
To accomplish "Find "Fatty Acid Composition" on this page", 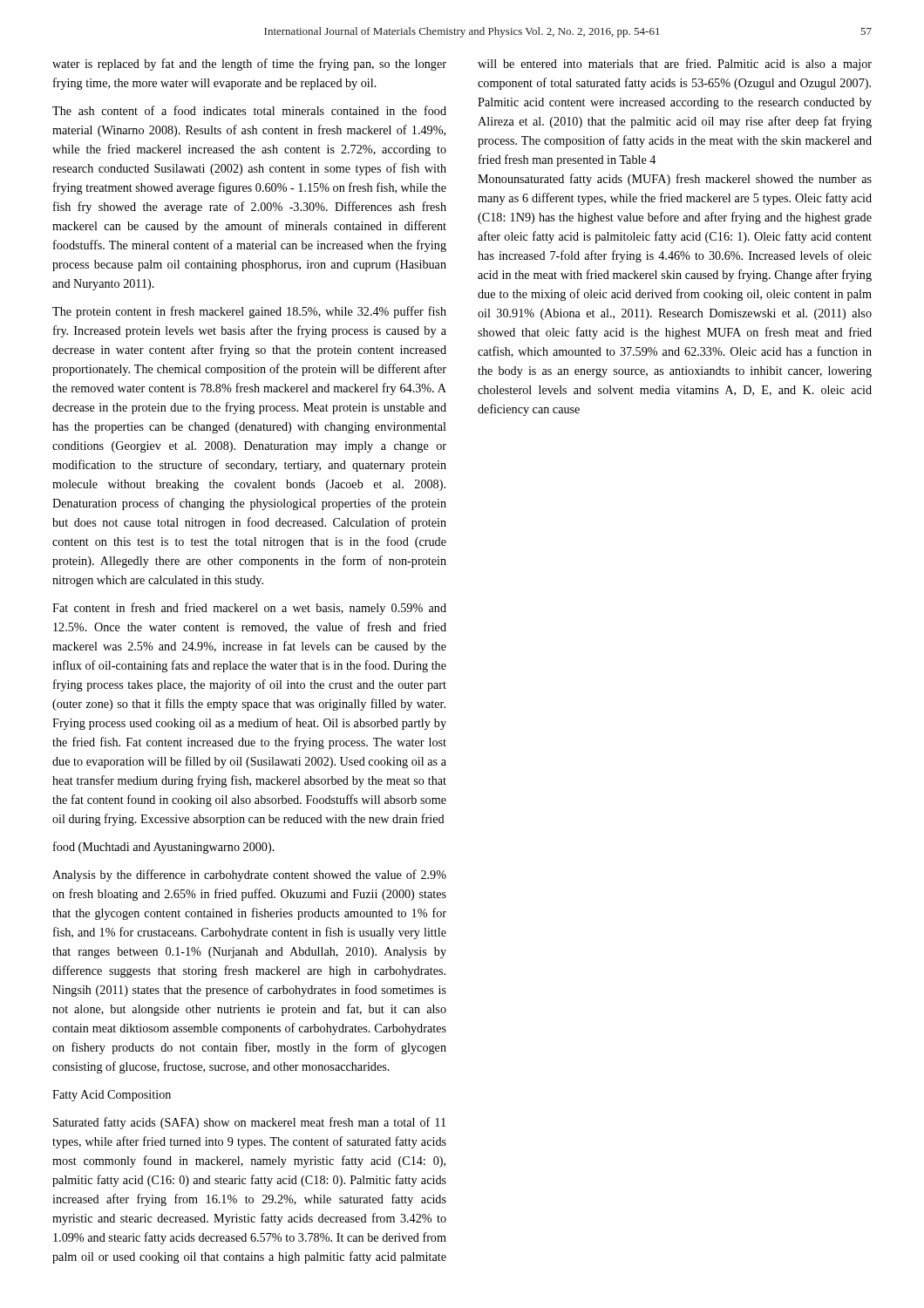I will pos(112,1096).
